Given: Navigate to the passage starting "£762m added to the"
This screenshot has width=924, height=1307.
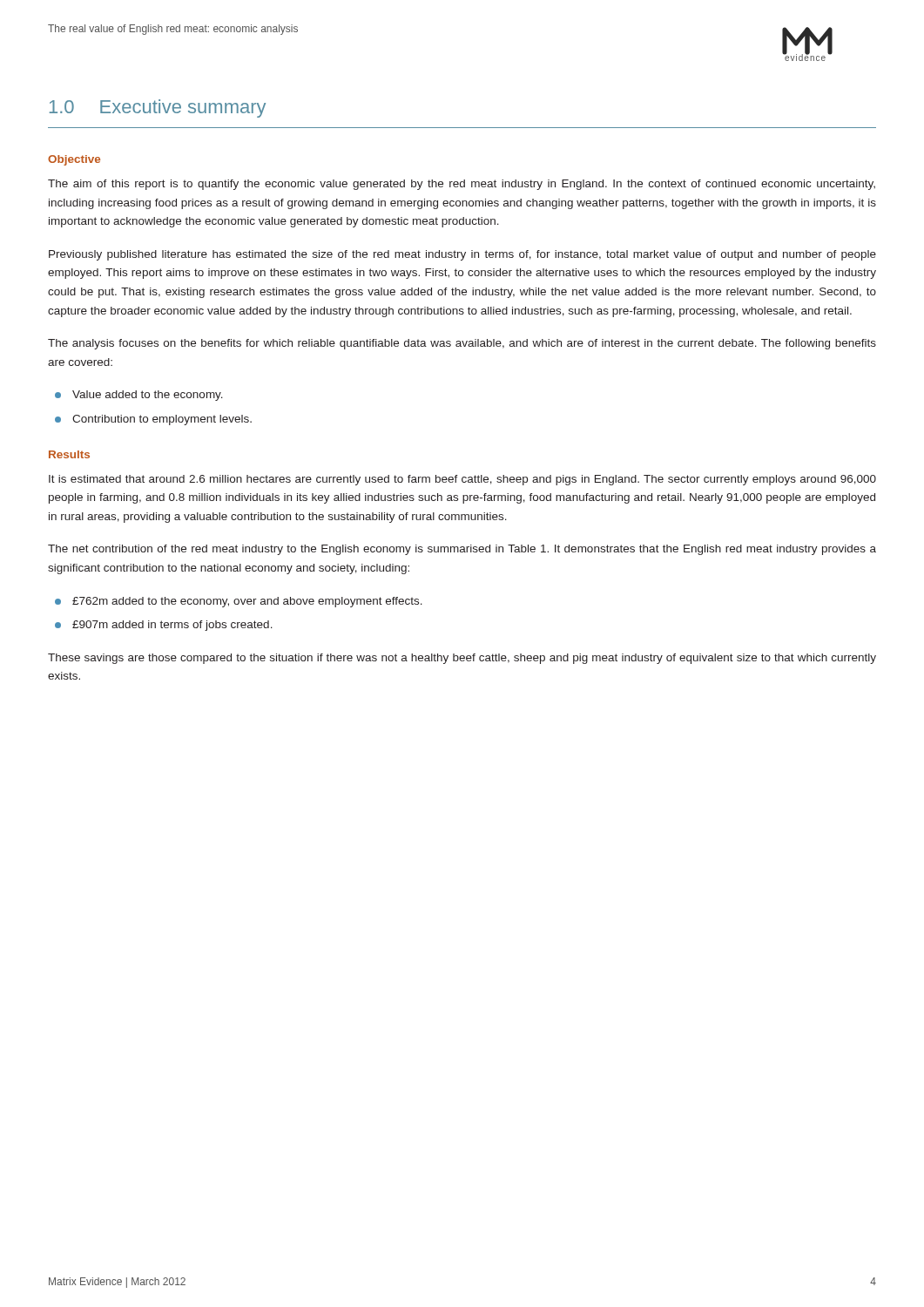Looking at the screenshot, I should [248, 600].
